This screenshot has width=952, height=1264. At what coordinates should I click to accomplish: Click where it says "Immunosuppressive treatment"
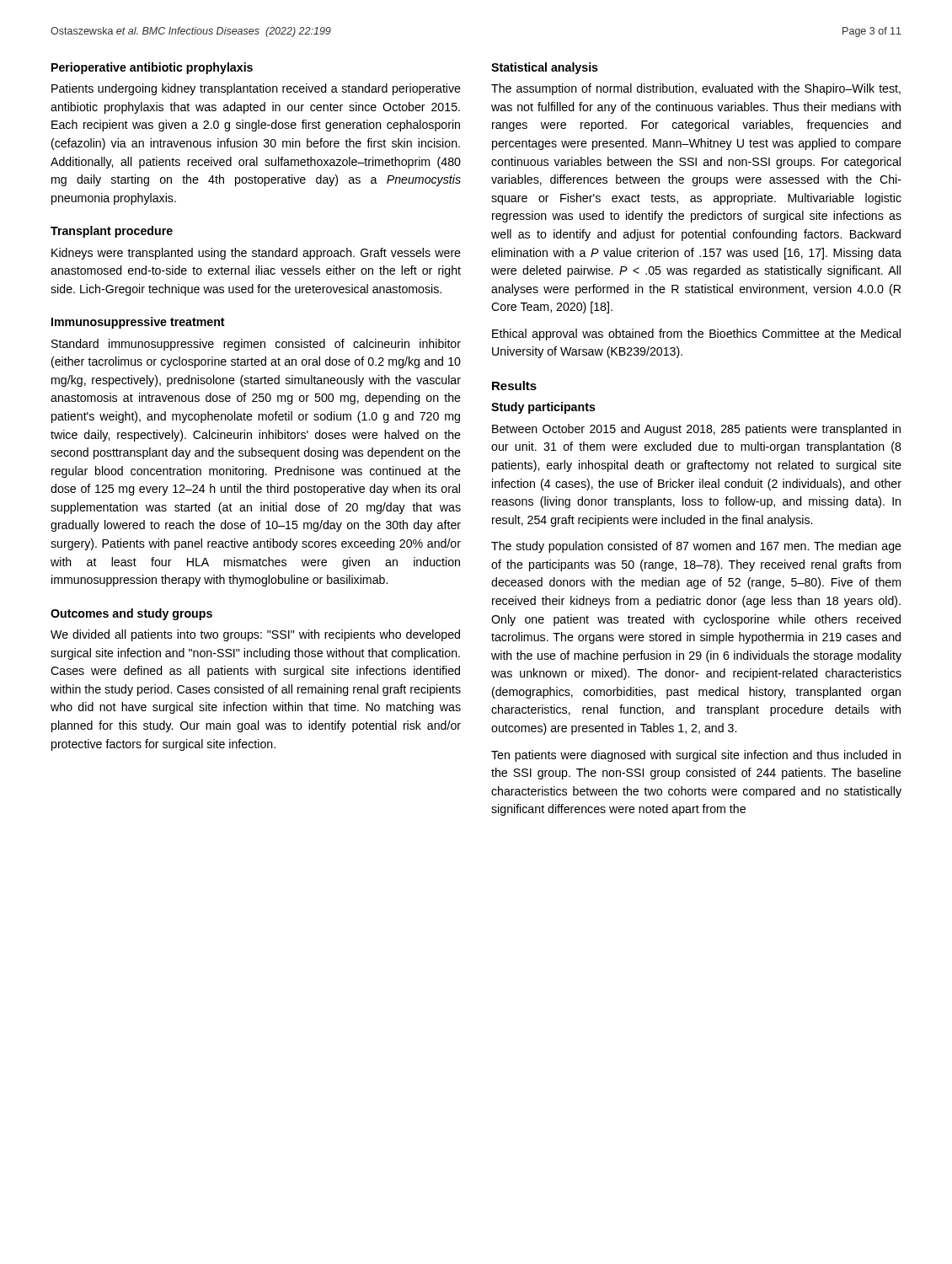[138, 322]
